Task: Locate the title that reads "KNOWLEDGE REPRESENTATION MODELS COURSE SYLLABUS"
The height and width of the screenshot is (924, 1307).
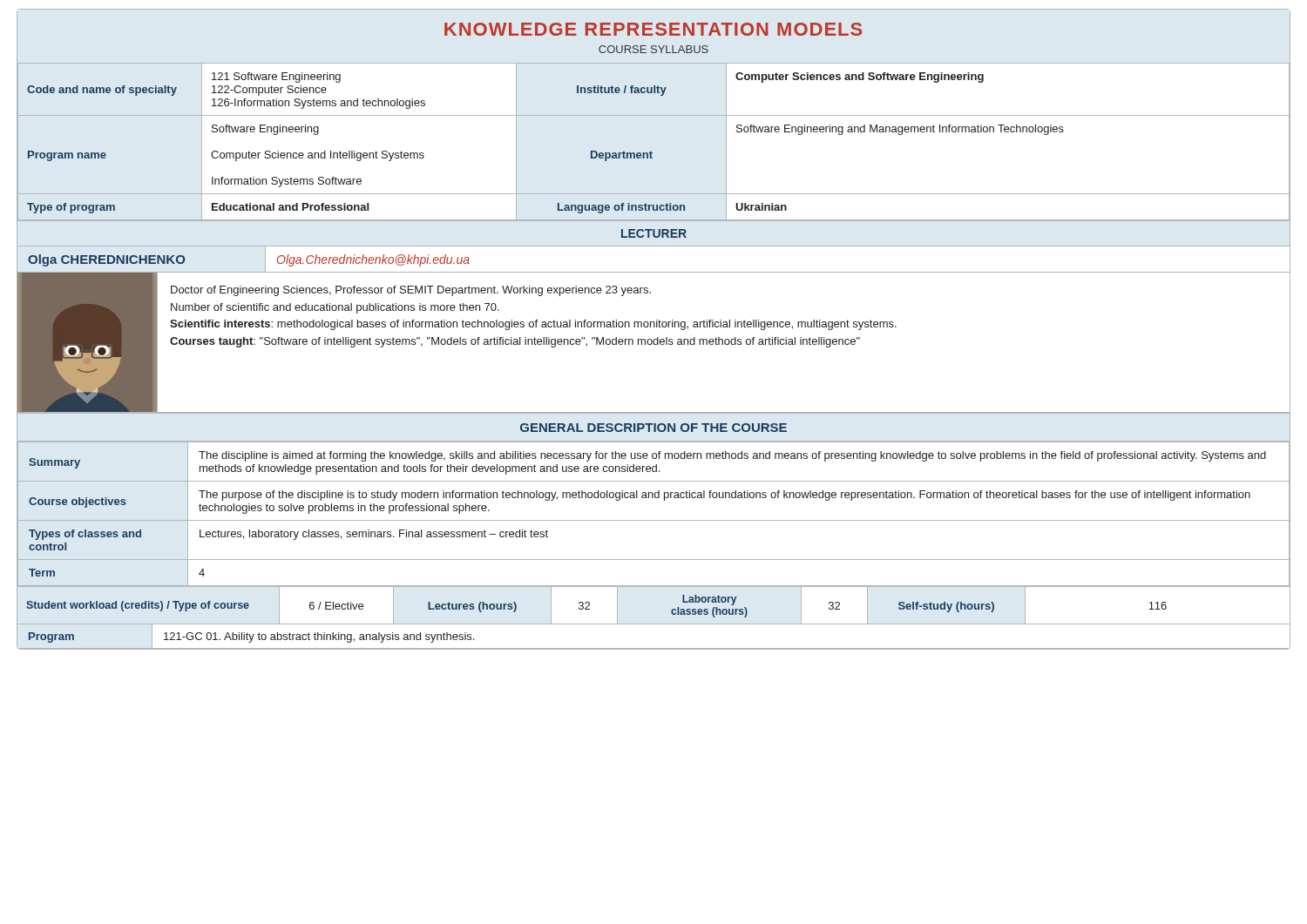Action: (654, 40)
